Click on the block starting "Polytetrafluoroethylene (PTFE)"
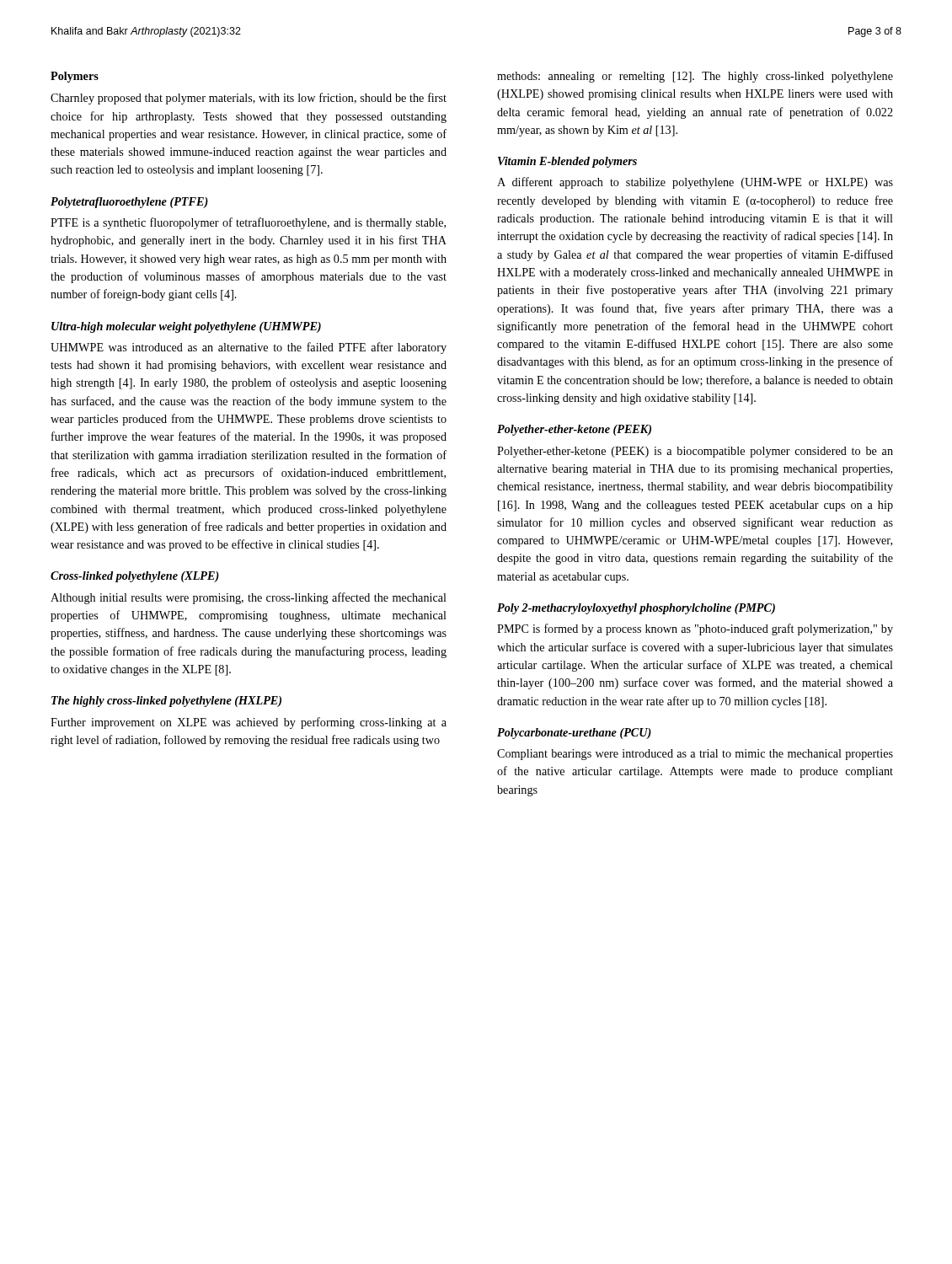 pyautogui.click(x=129, y=201)
